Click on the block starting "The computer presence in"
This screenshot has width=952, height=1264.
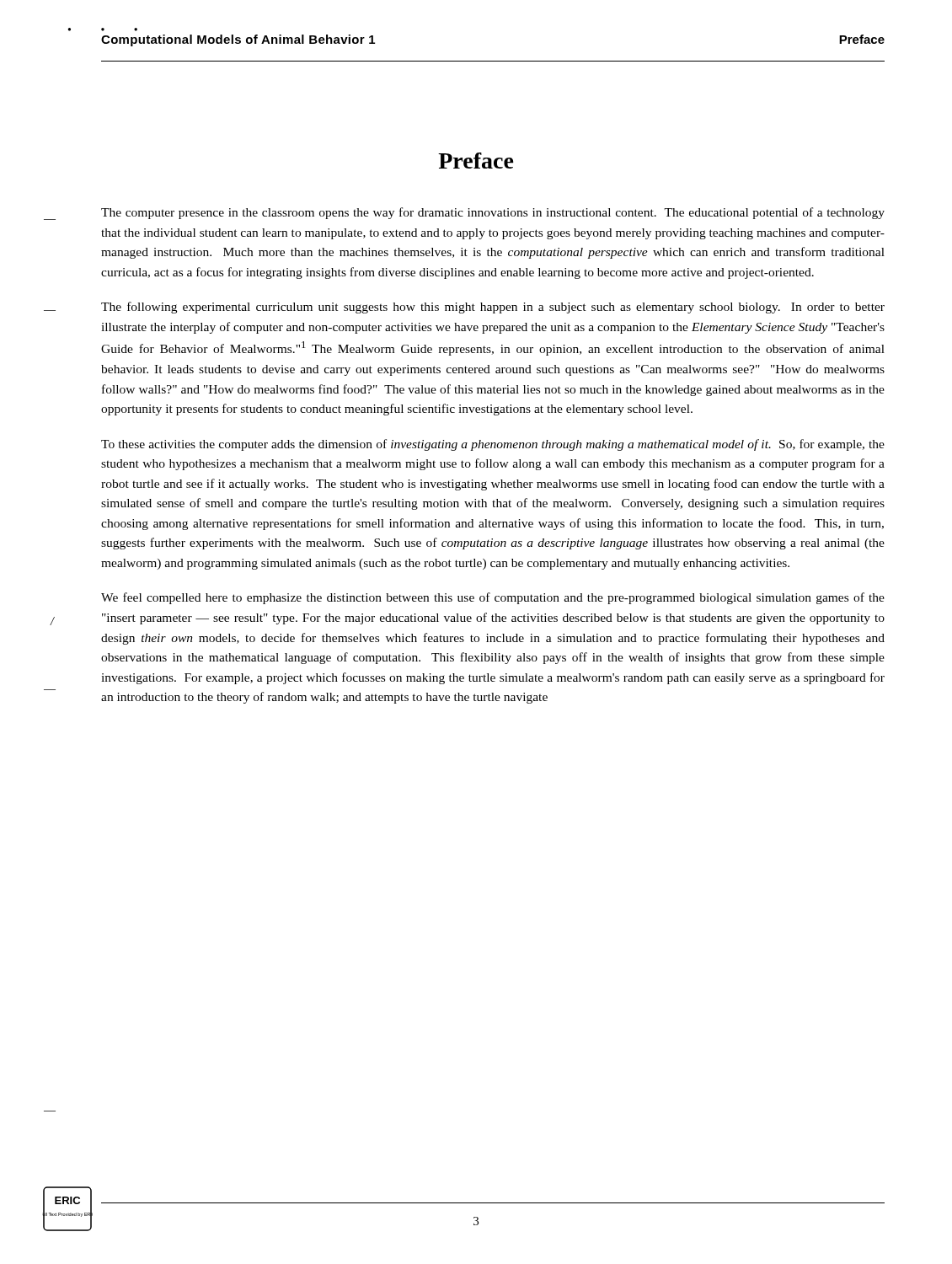493,242
